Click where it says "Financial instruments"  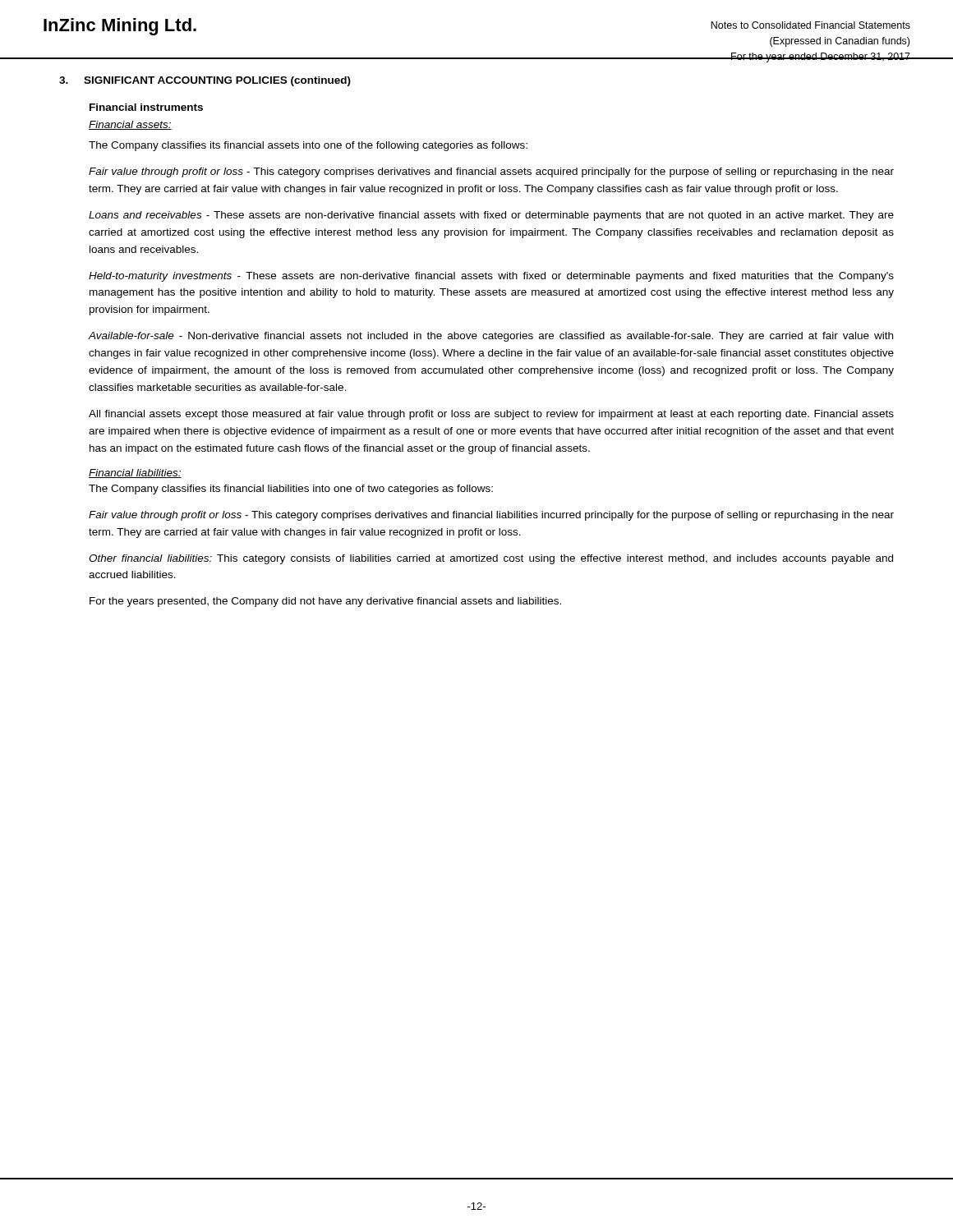click(146, 107)
